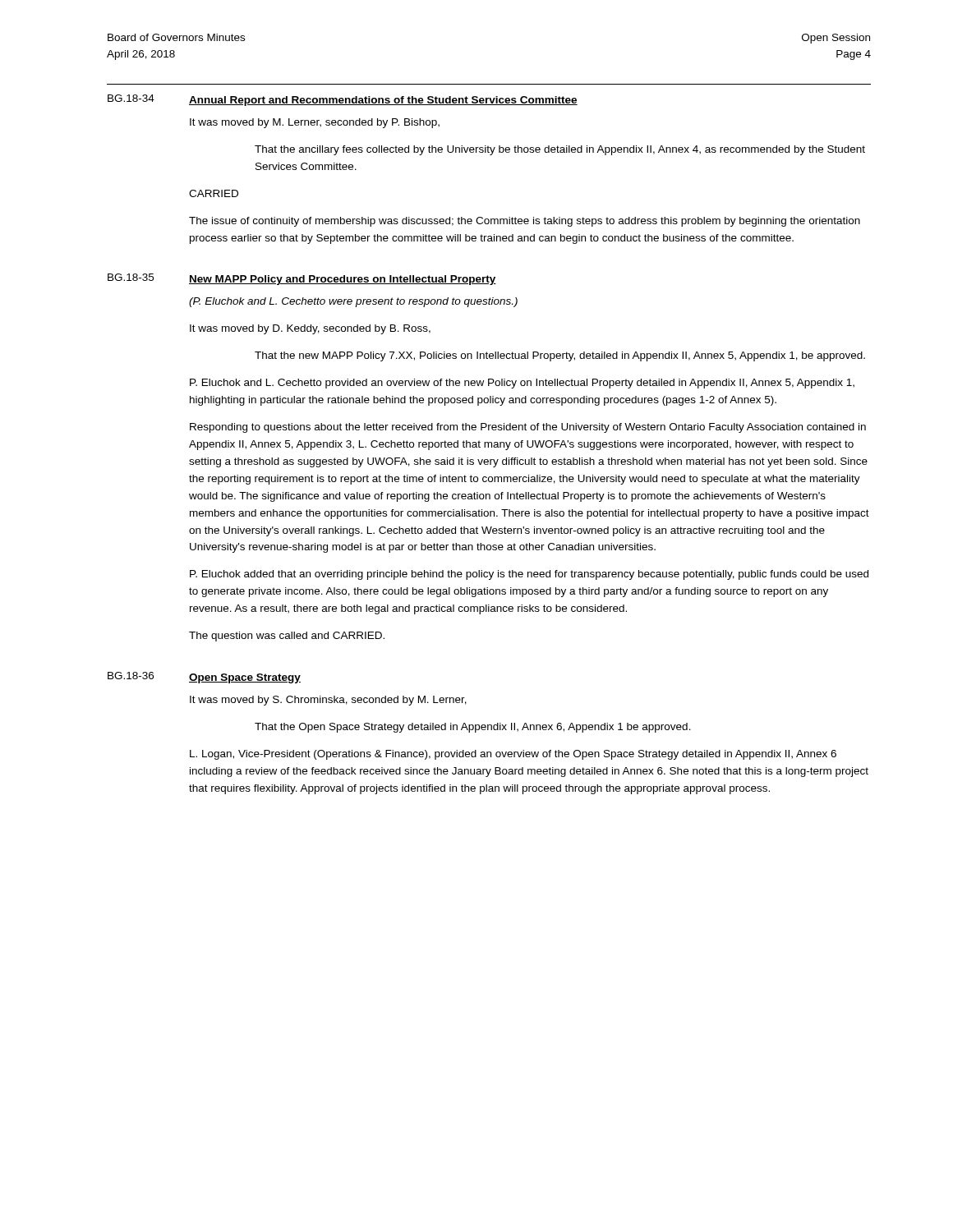Image resolution: width=953 pixels, height=1232 pixels.
Task: Select the text block with the text "The question was"
Action: (287, 635)
